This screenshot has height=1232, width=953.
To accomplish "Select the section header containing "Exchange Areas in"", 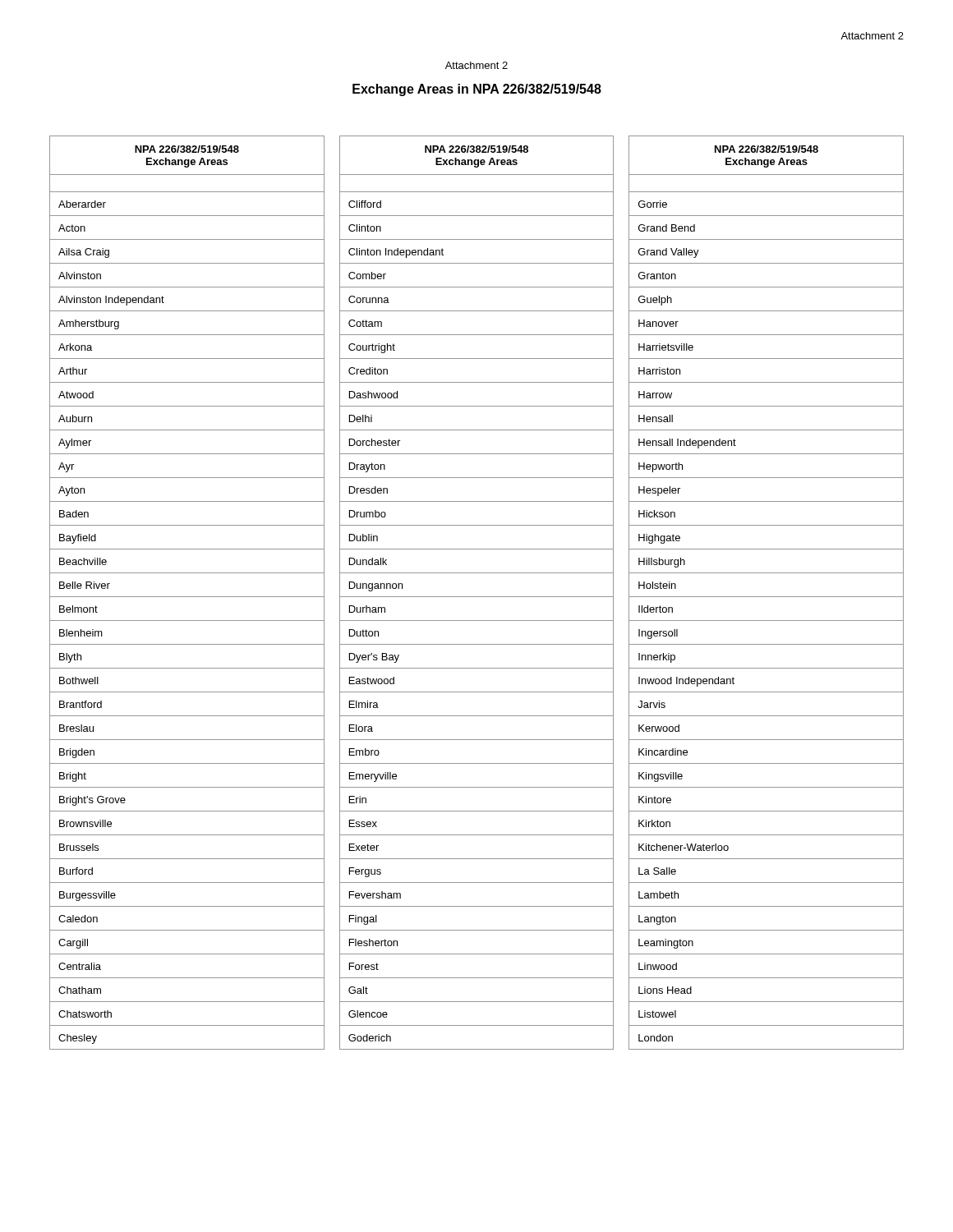I will 476,89.
